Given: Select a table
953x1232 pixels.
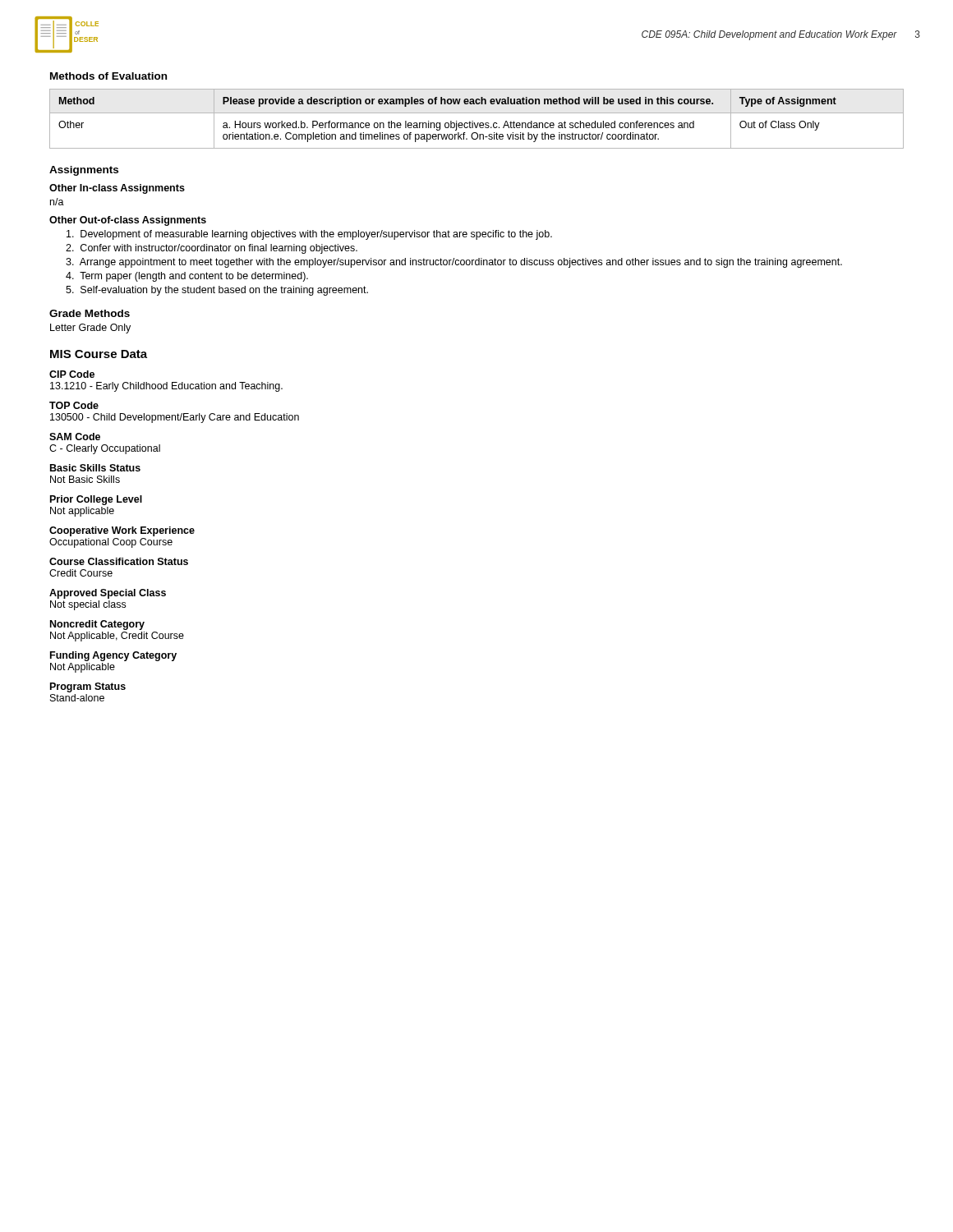Looking at the screenshot, I should (476, 119).
